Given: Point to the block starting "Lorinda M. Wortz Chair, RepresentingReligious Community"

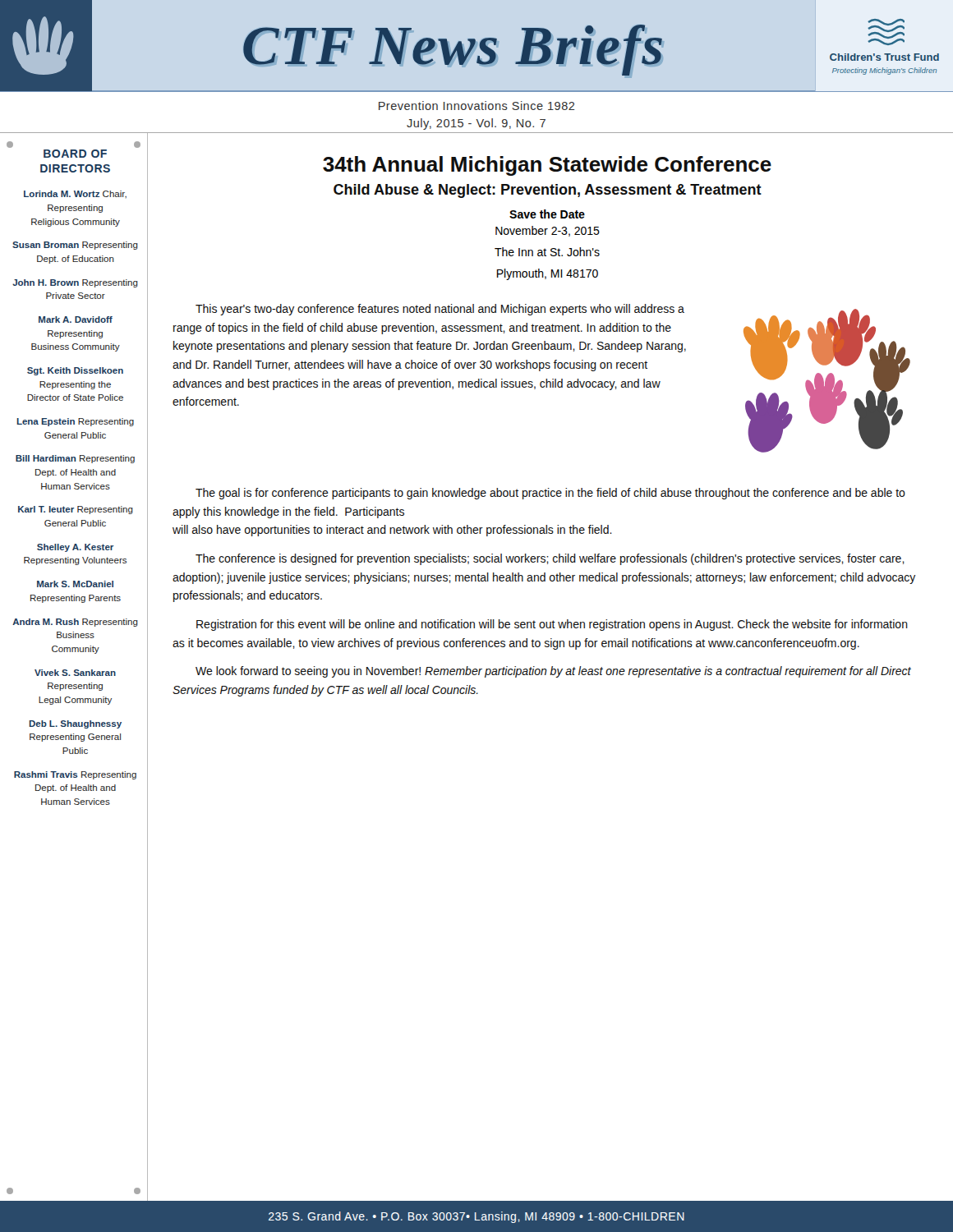Looking at the screenshot, I should 75,208.
